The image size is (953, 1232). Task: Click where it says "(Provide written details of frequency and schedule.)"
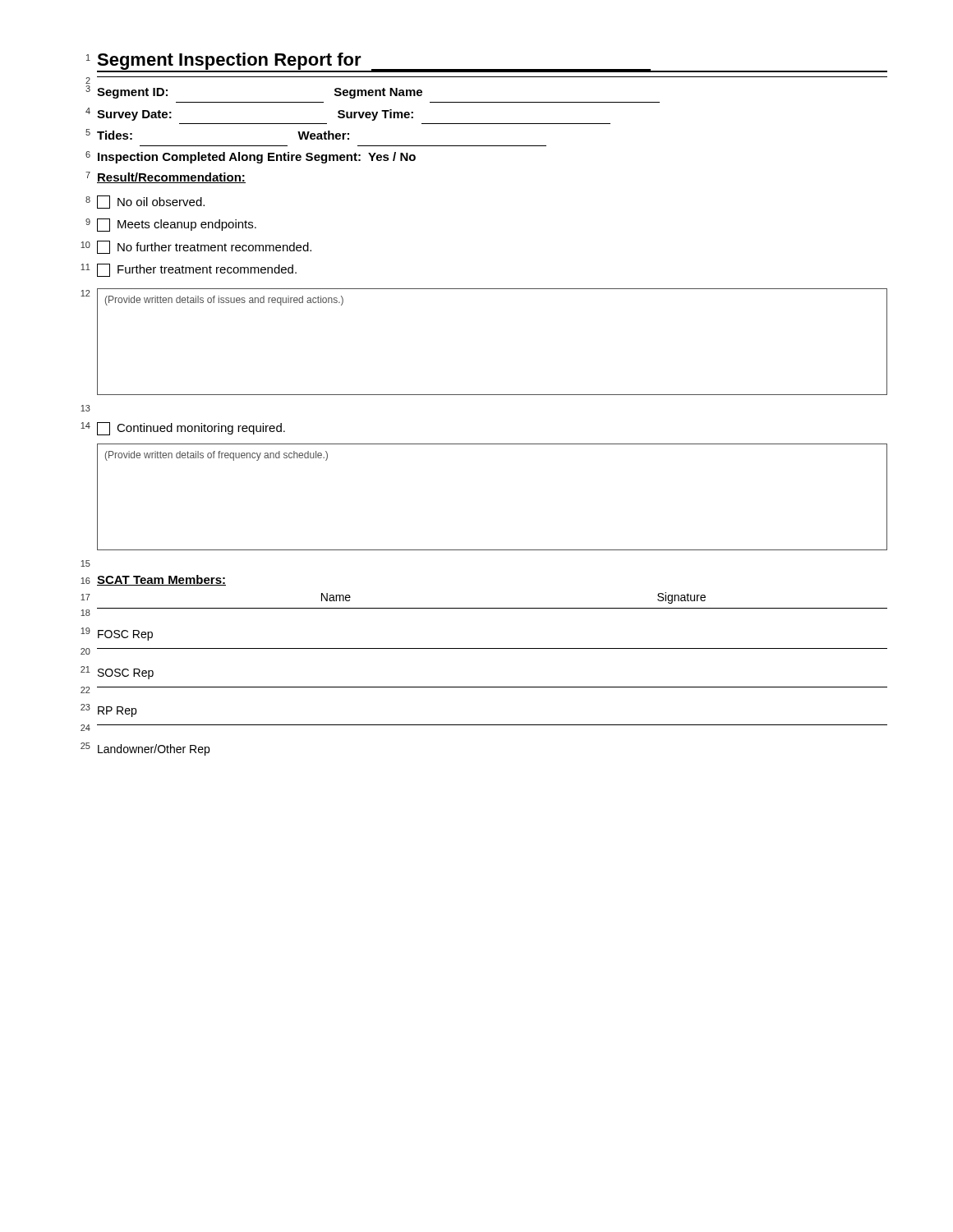point(216,455)
